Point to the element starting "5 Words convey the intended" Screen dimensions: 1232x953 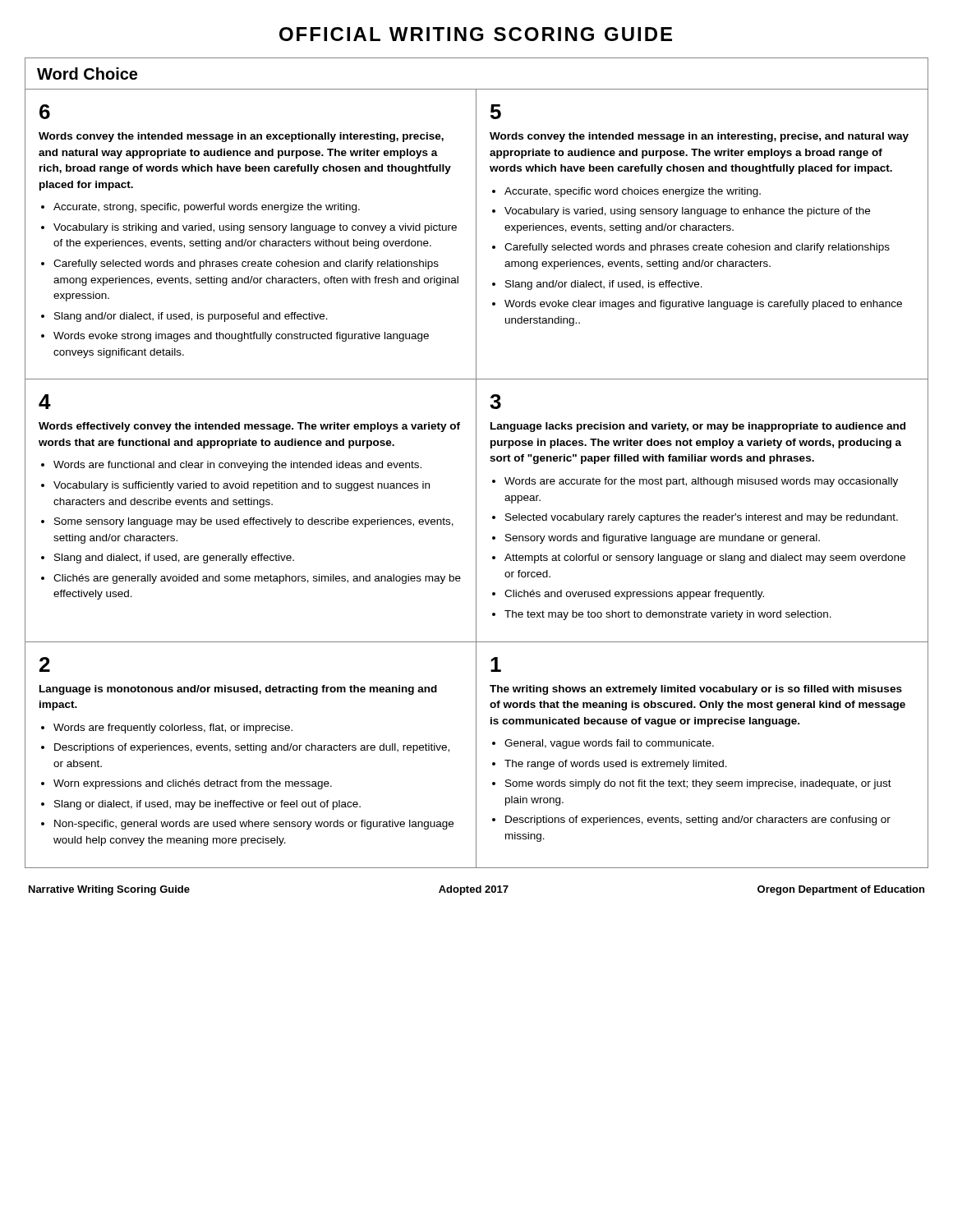702,214
